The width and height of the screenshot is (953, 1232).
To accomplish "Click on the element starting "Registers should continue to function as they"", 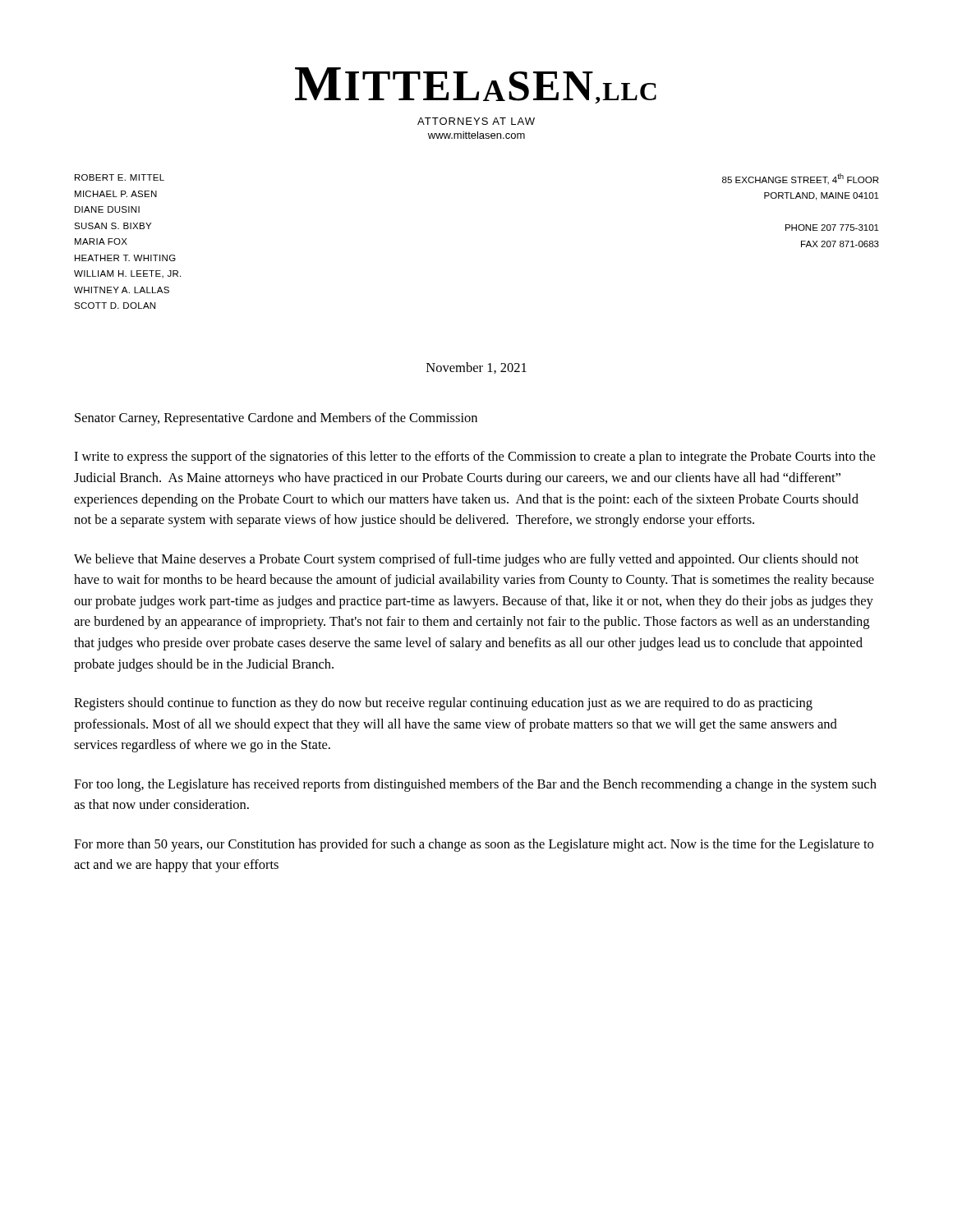I will 455,724.
